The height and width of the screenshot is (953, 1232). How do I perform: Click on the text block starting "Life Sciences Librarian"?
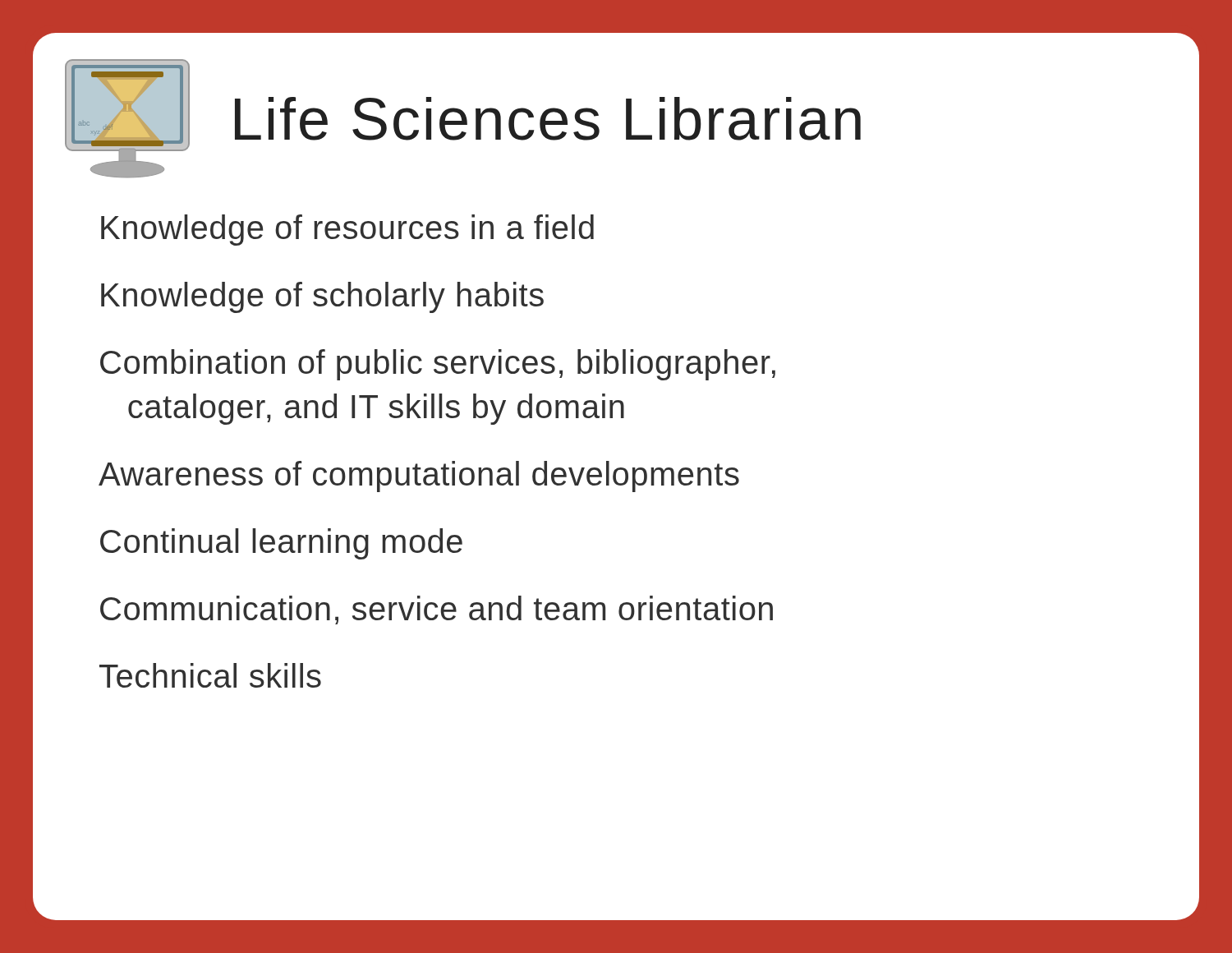[x=548, y=119]
